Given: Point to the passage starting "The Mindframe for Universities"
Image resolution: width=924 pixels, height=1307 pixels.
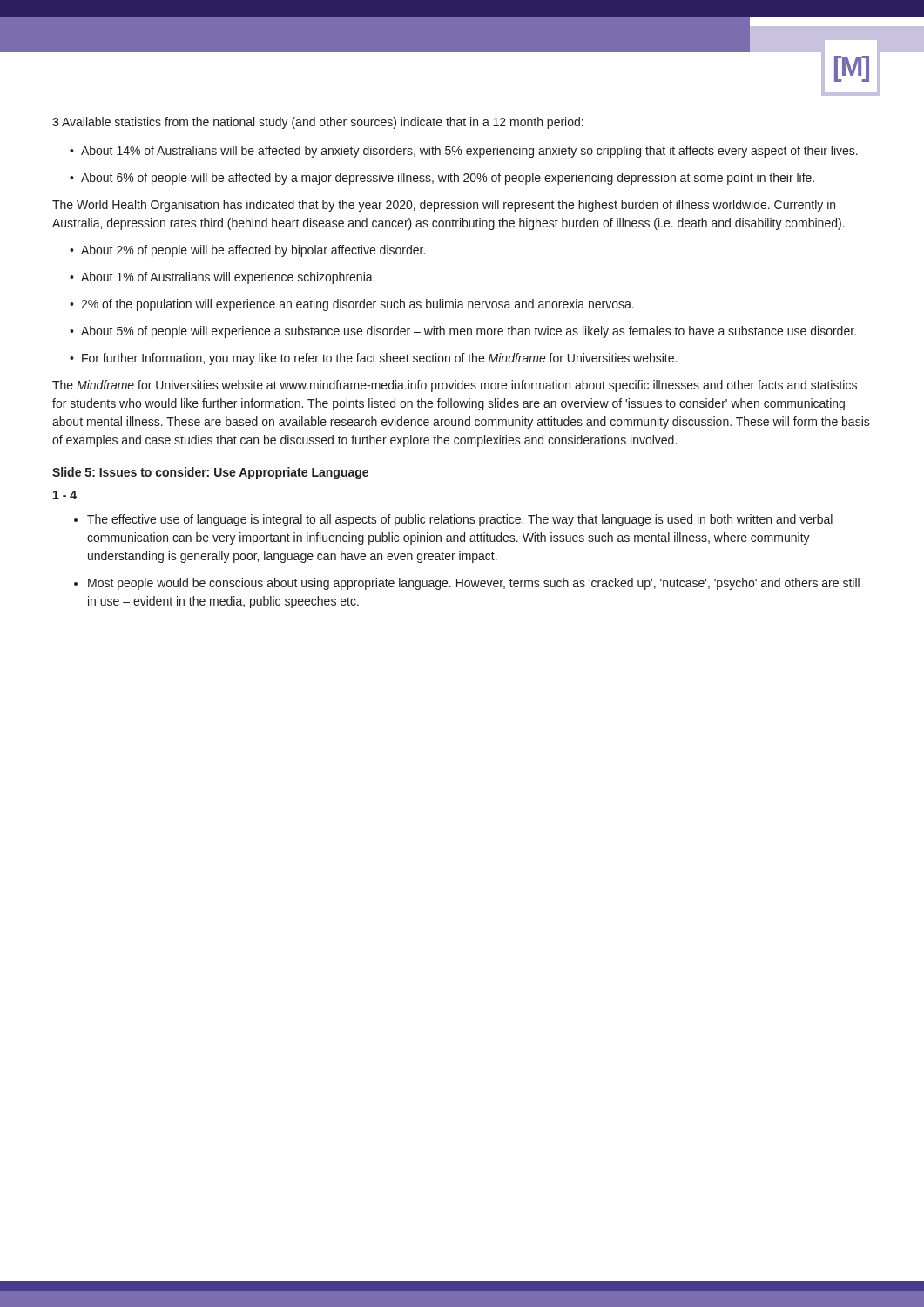Looking at the screenshot, I should [x=461, y=413].
